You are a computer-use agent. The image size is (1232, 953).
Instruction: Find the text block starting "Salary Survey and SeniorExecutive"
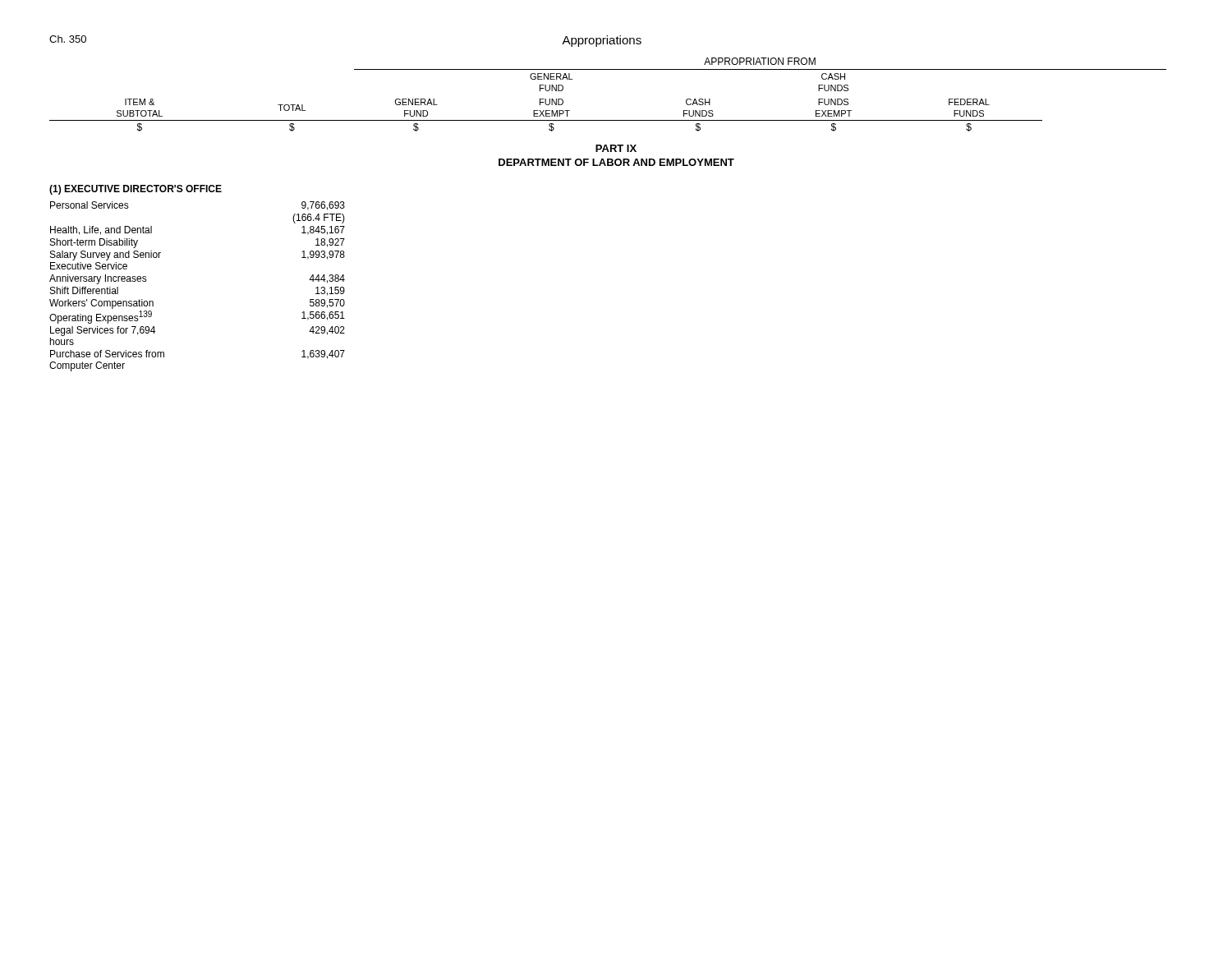[109, 255]
